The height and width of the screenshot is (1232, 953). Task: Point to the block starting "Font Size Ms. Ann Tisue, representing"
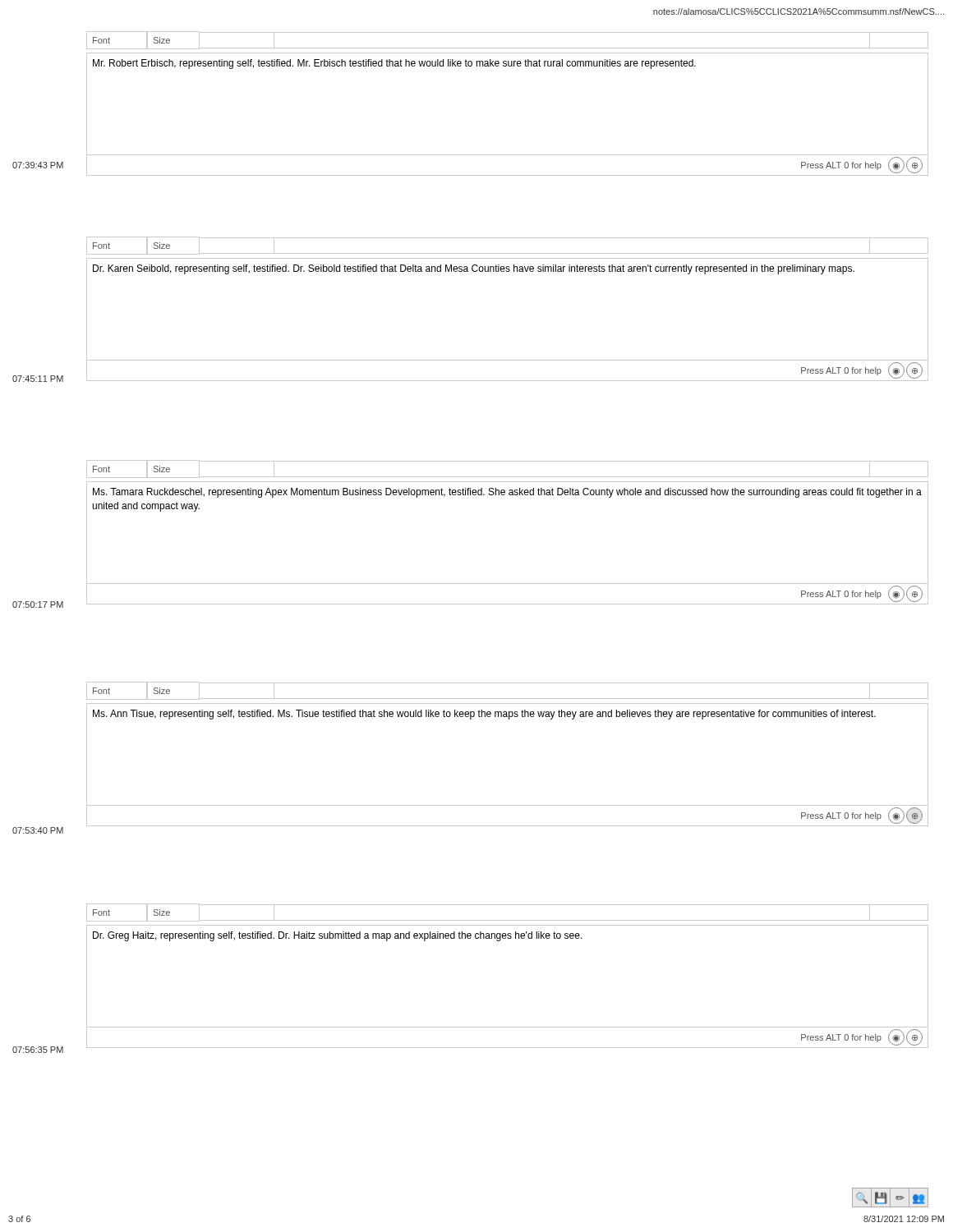click(x=507, y=754)
